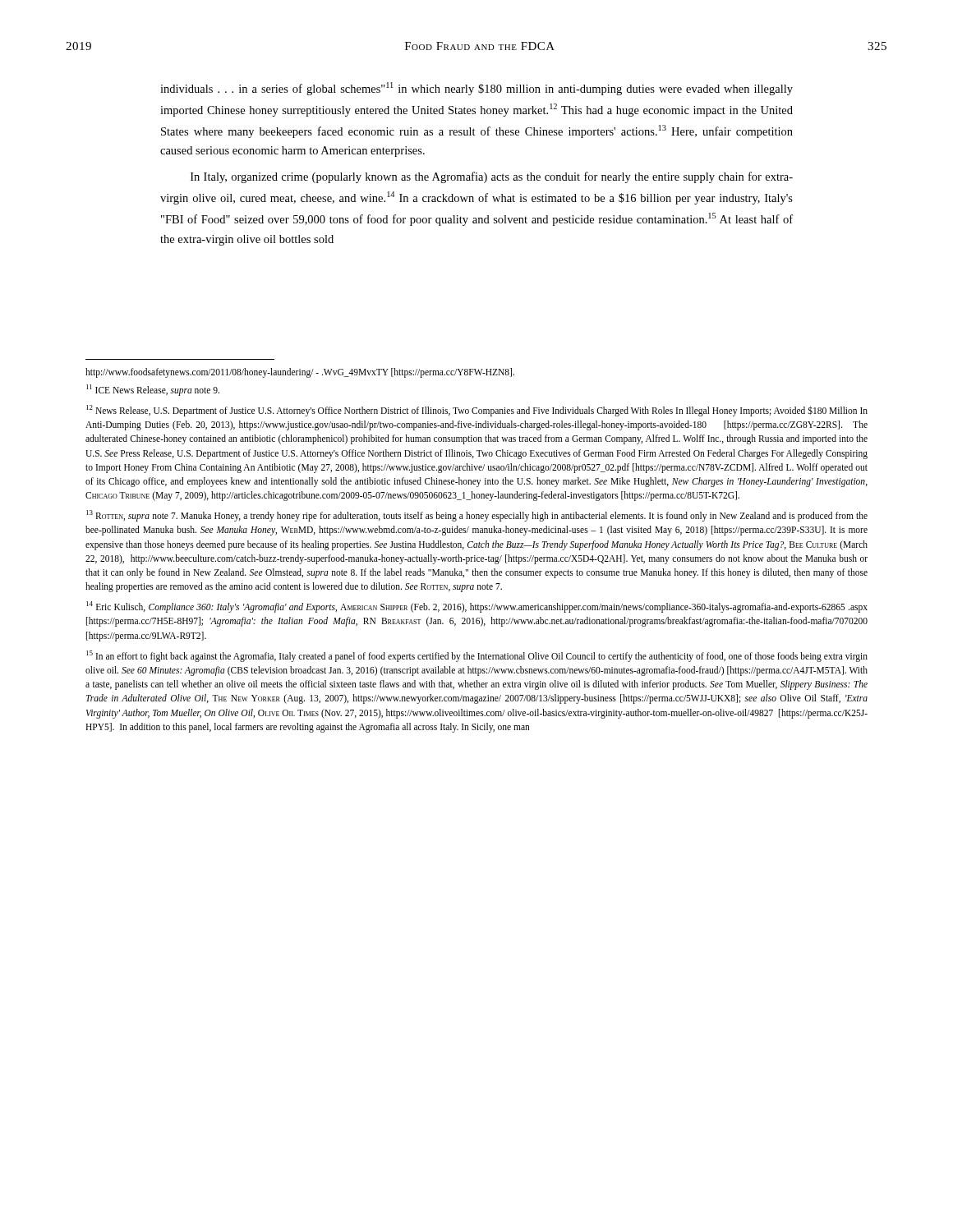Point to the text block starting "11 ICE News Release, supra note"
The height and width of the screenshot is (1232, 953).
pyautogui.click(x=153, y=389)
